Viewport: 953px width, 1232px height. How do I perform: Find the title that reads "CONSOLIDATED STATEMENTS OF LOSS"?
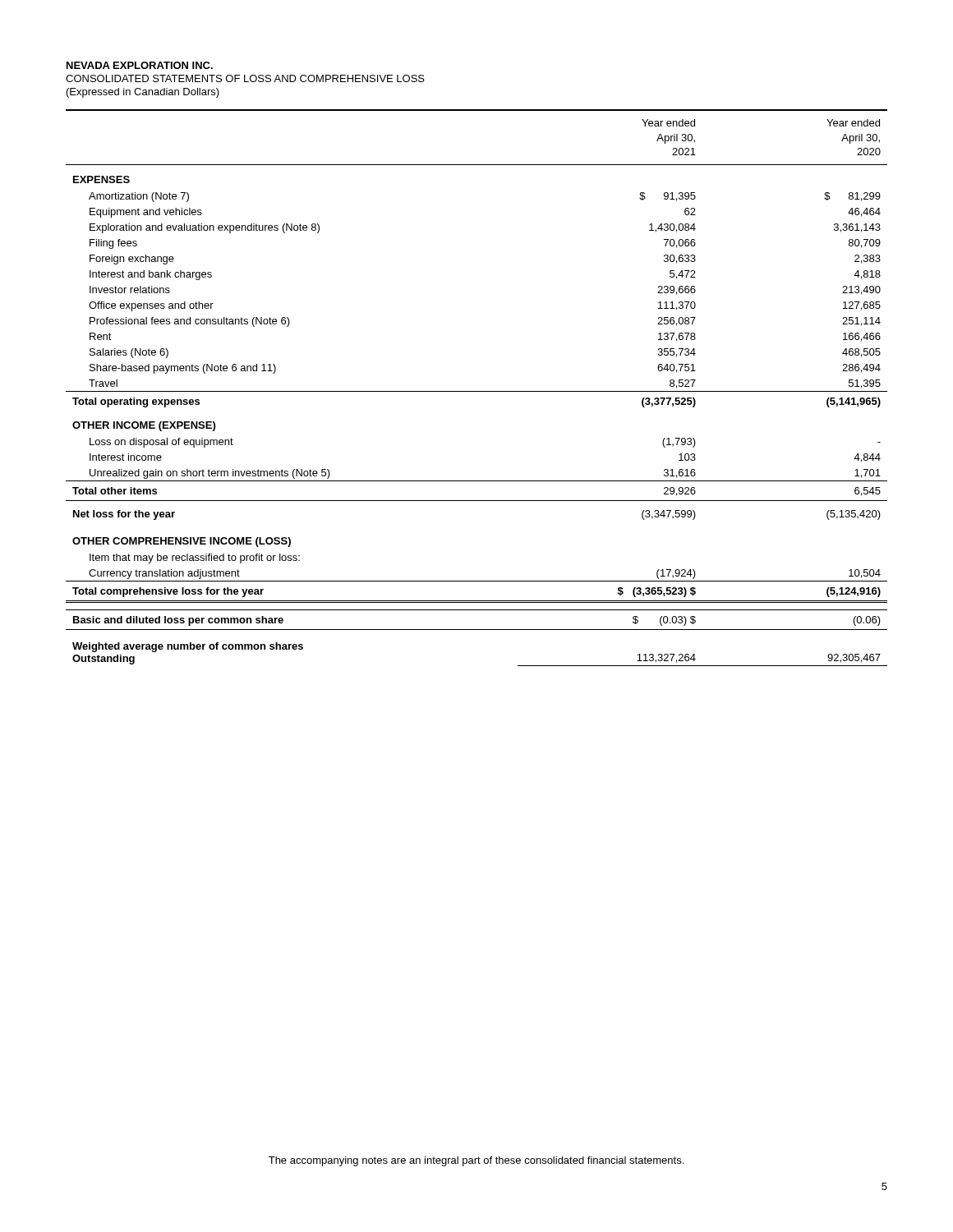[245, 78]
